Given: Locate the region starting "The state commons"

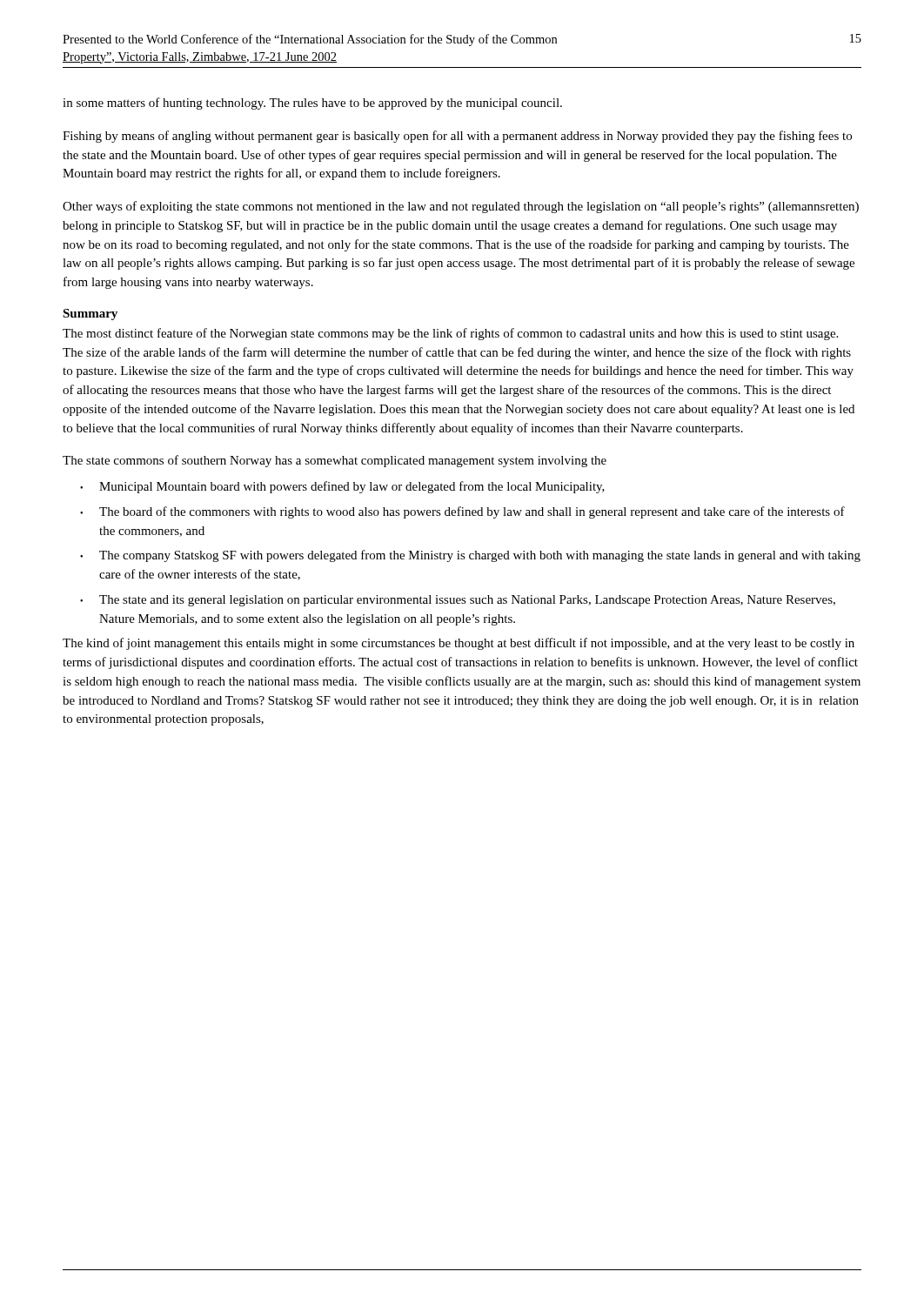Looking at the screenshot, I should click(335, 460).
